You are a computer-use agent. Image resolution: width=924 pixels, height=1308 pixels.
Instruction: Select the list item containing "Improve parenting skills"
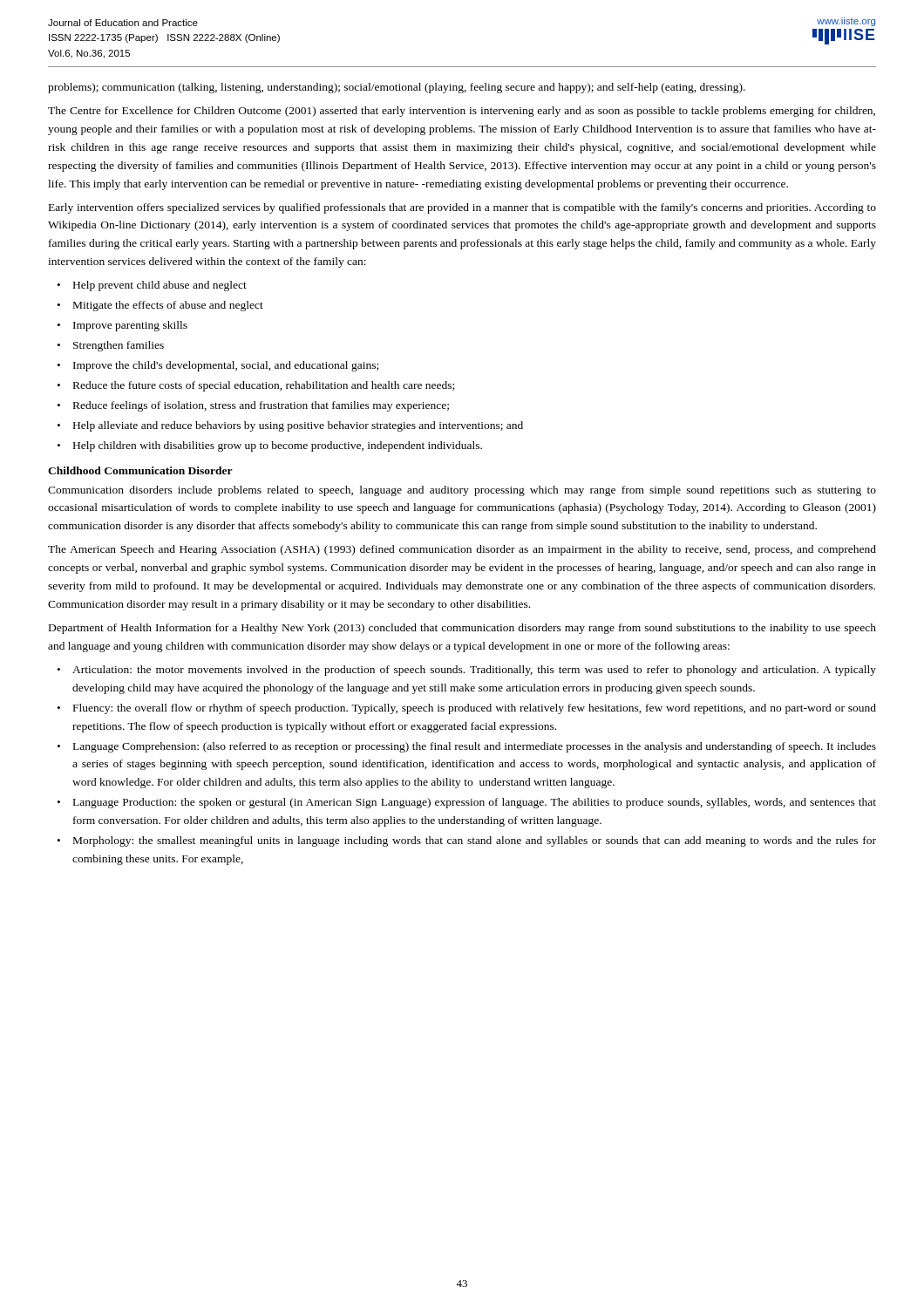pos(130,325)
